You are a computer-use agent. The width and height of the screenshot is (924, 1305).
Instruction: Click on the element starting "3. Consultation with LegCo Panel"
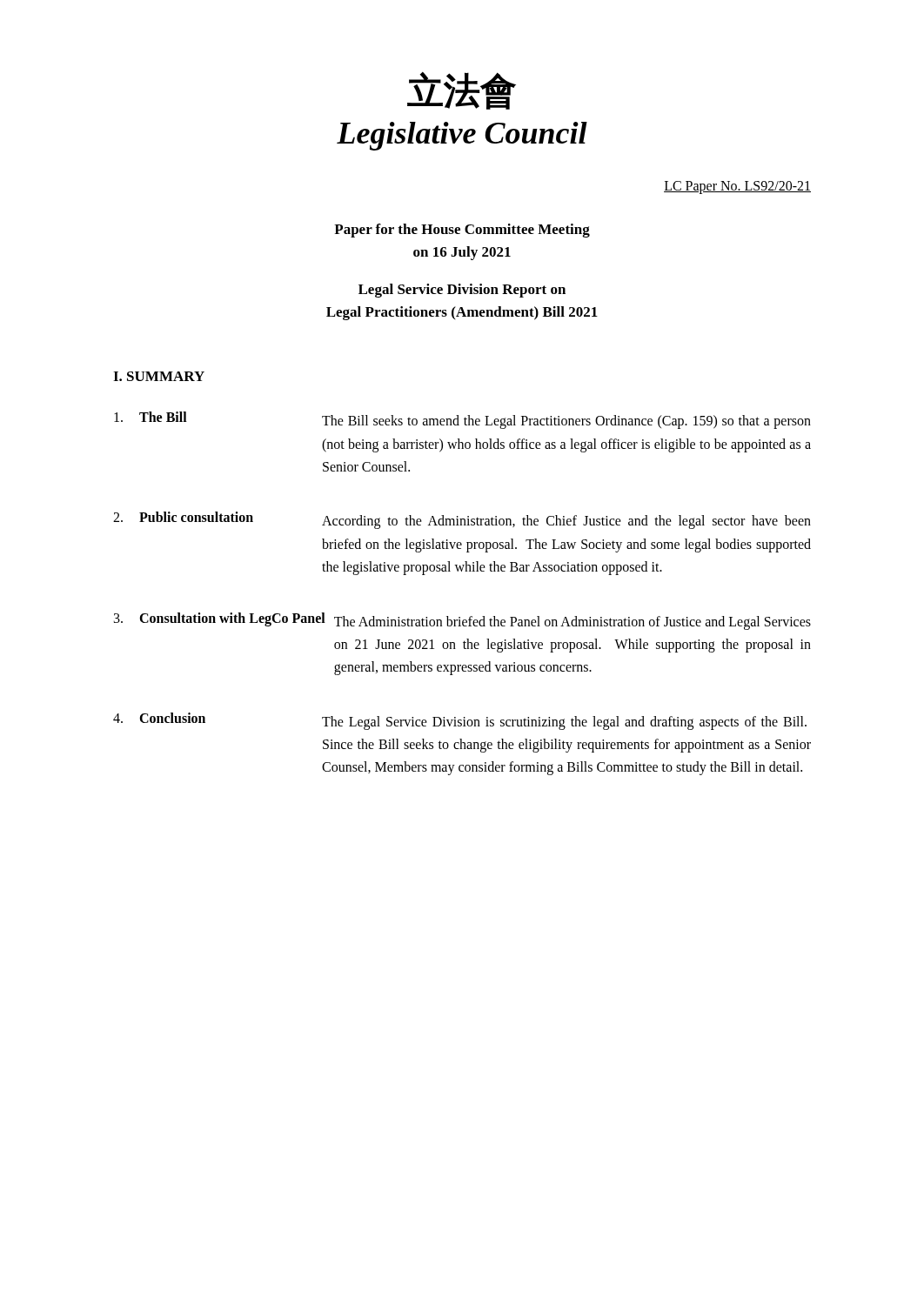pyautogui.click(x=462, y=645)
